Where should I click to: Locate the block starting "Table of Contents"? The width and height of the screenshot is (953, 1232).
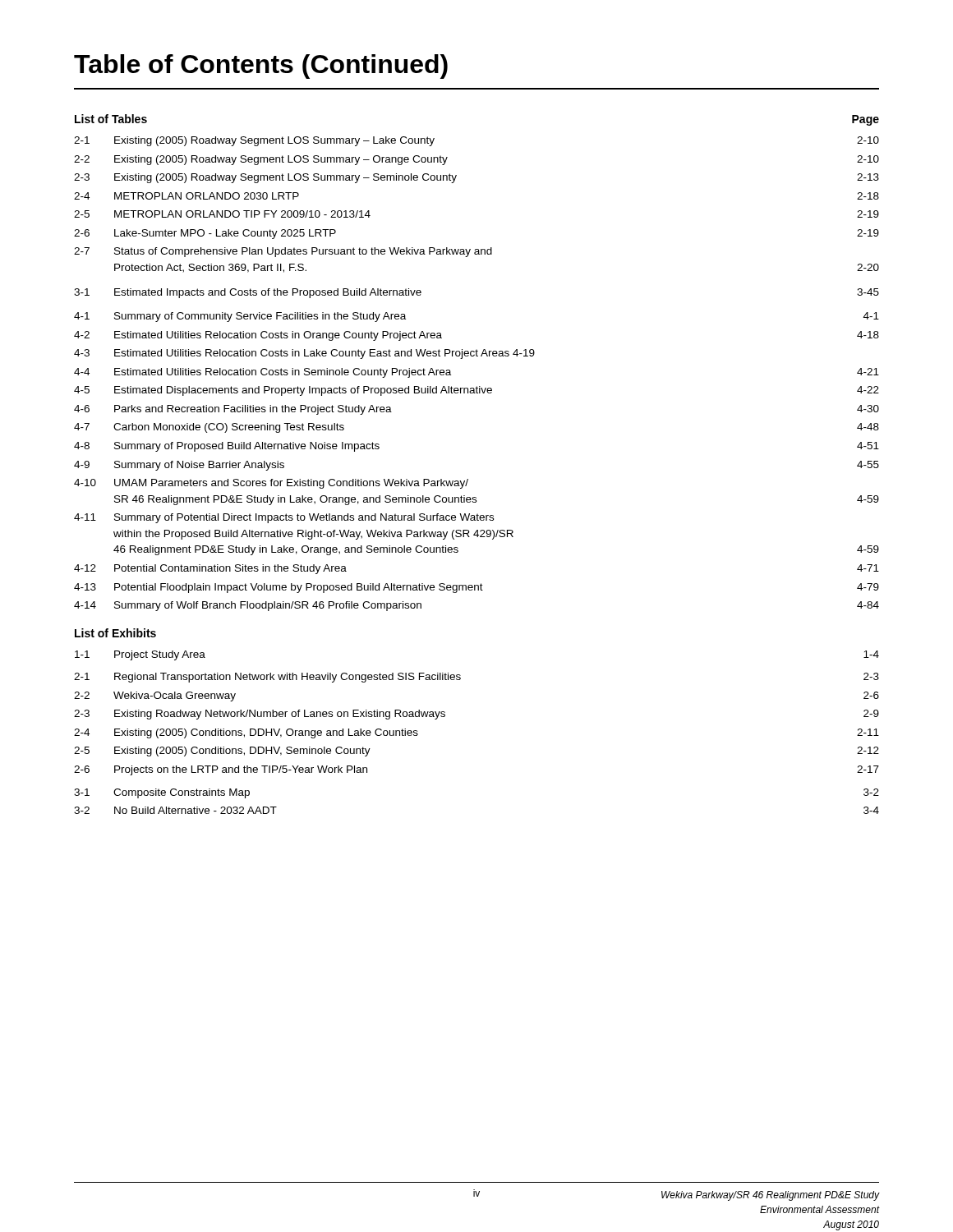click(x=261, y=64)
